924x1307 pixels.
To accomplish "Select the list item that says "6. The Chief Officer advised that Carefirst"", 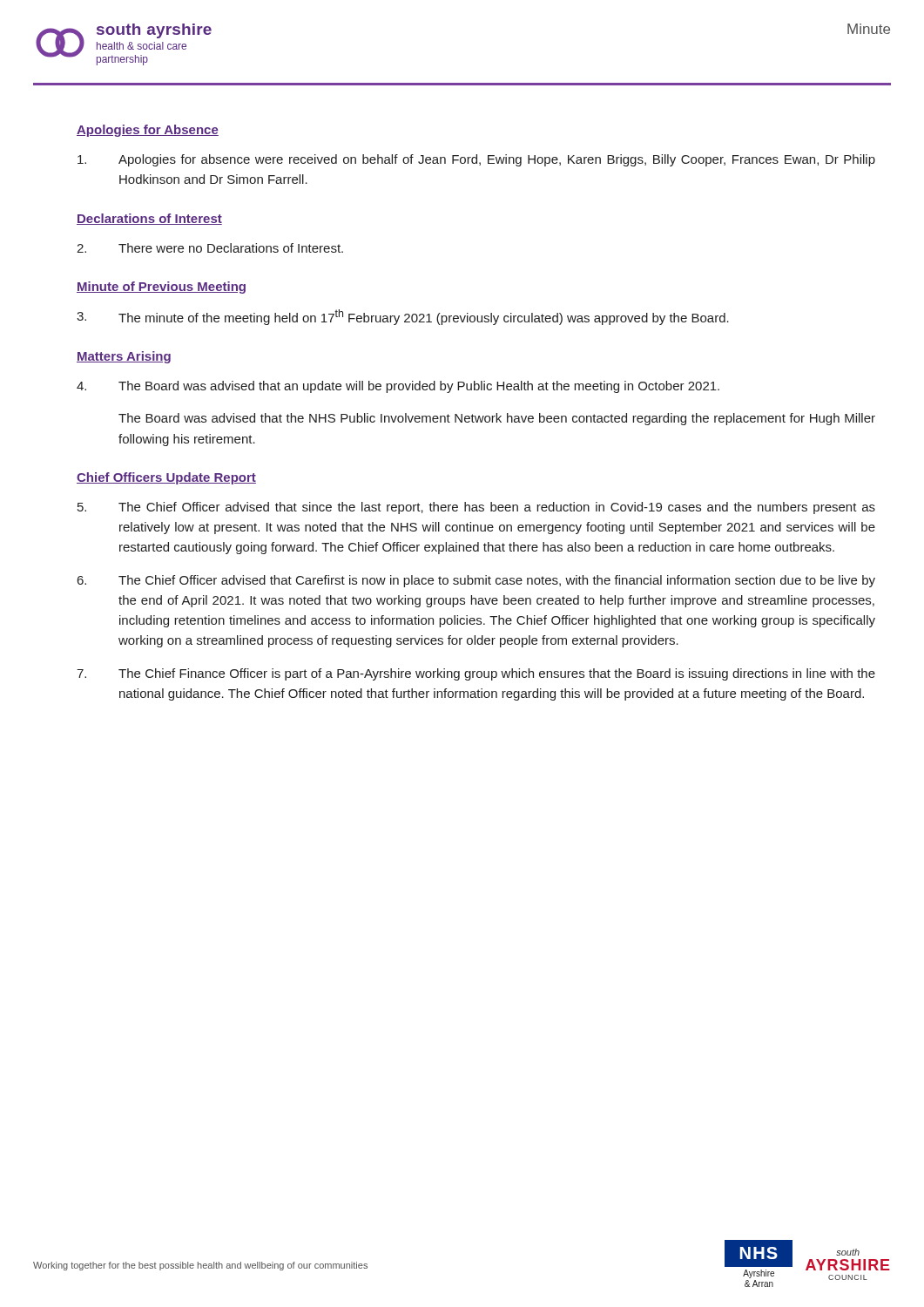I will click(476, 610).
